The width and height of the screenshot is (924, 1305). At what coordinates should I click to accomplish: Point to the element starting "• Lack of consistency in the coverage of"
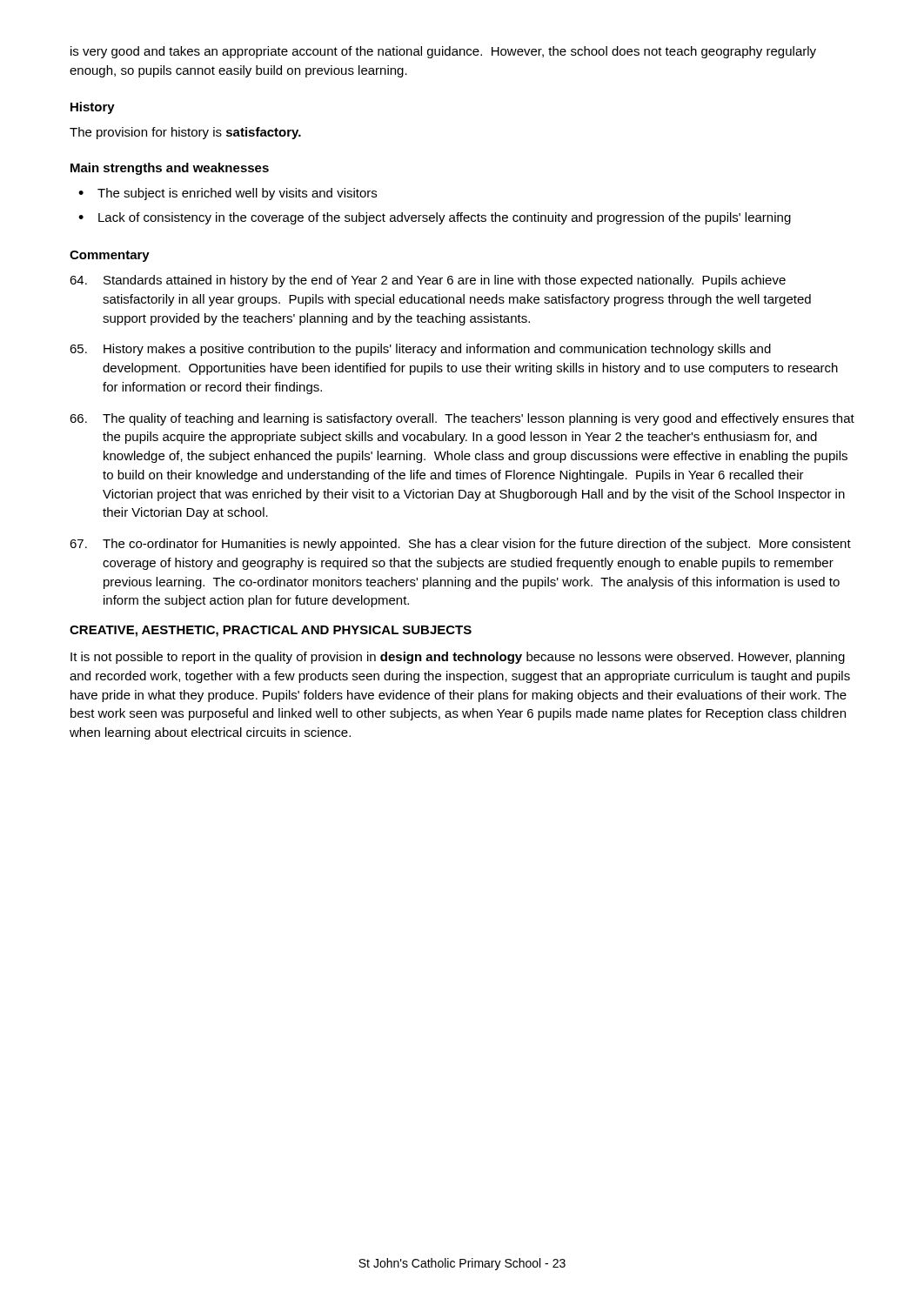tap(466, 218)
